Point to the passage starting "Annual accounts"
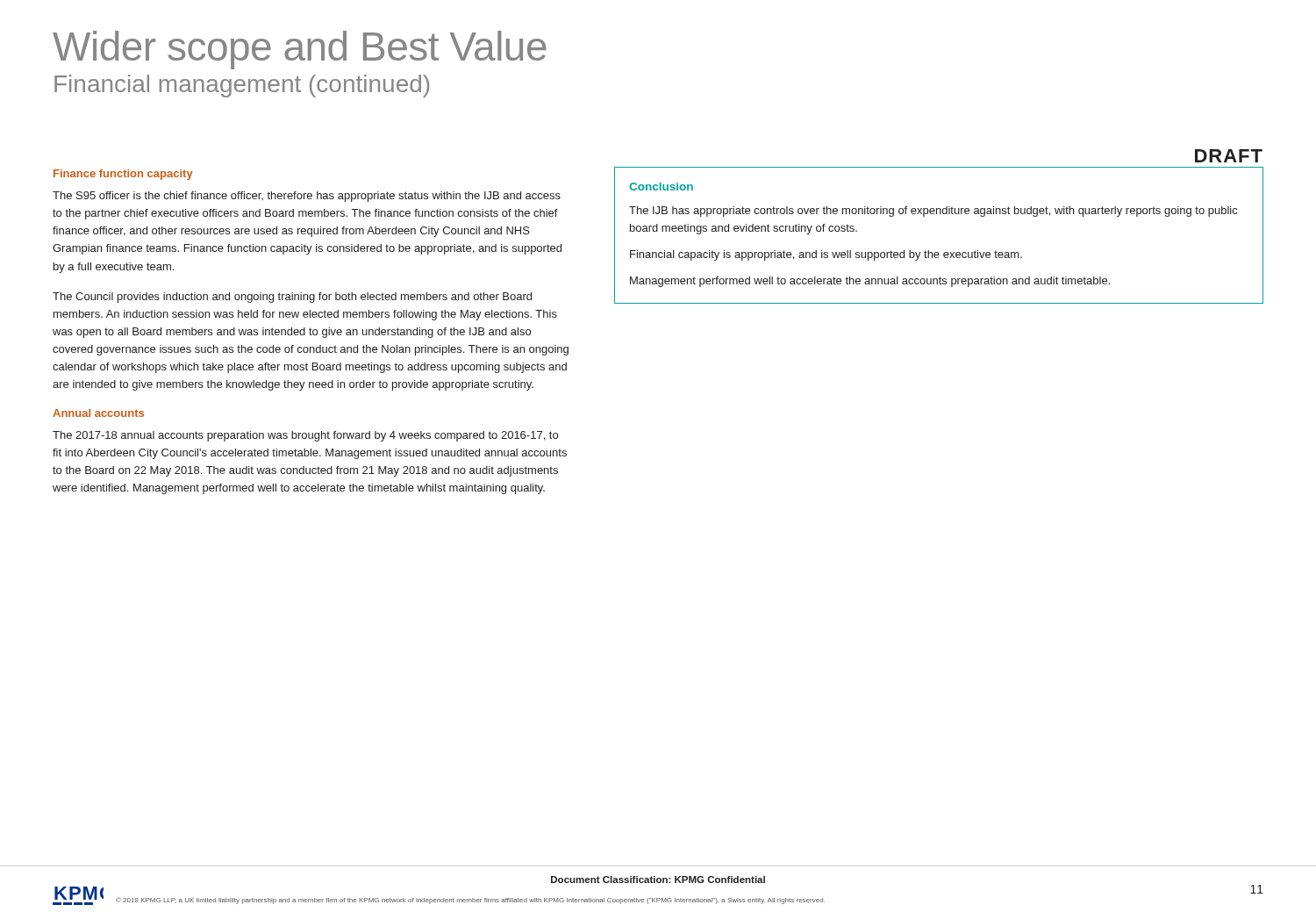The height and width of the screenshot is (912, 1316). click(x=99, y=413)
